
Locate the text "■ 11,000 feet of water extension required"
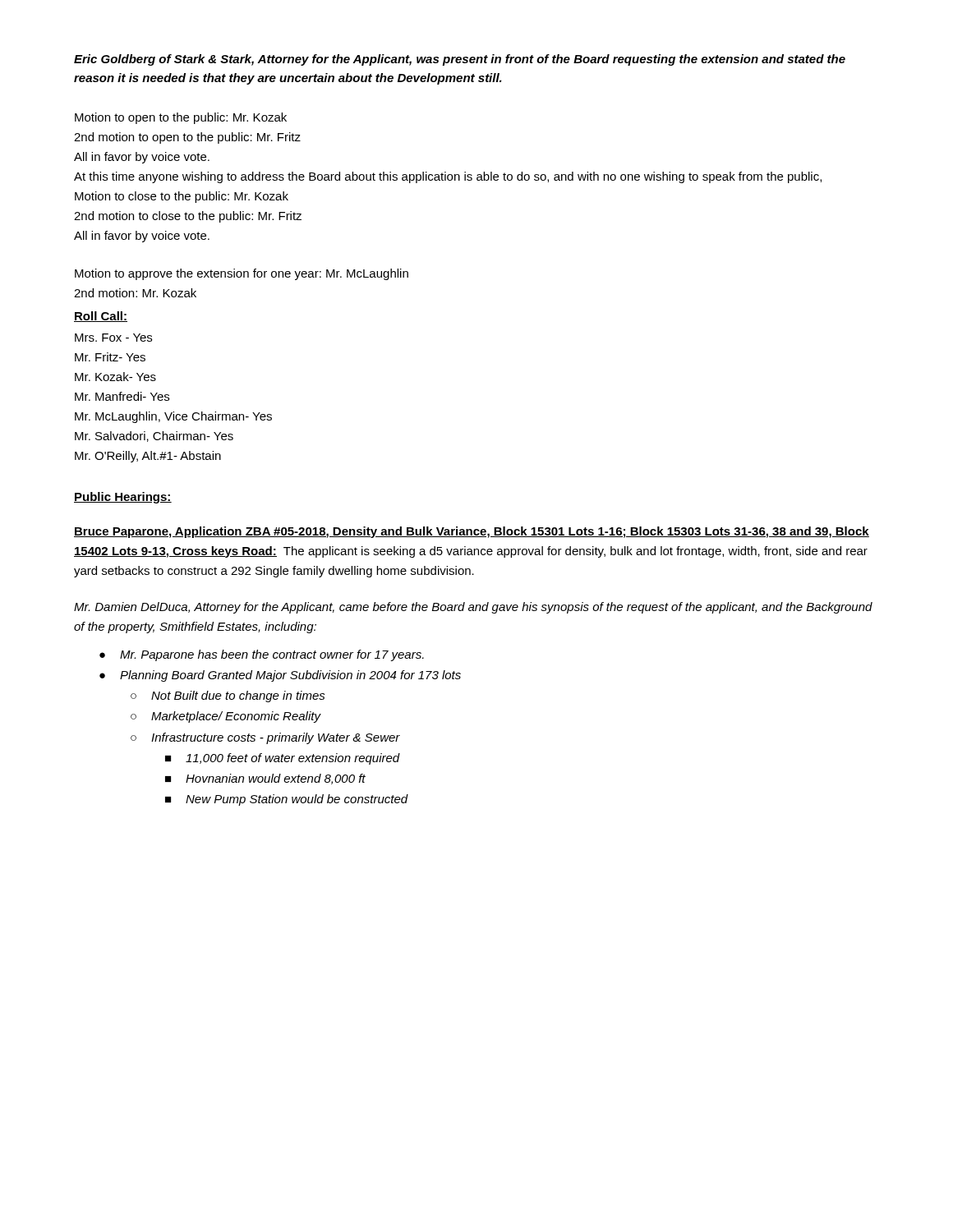coord(282,758)
